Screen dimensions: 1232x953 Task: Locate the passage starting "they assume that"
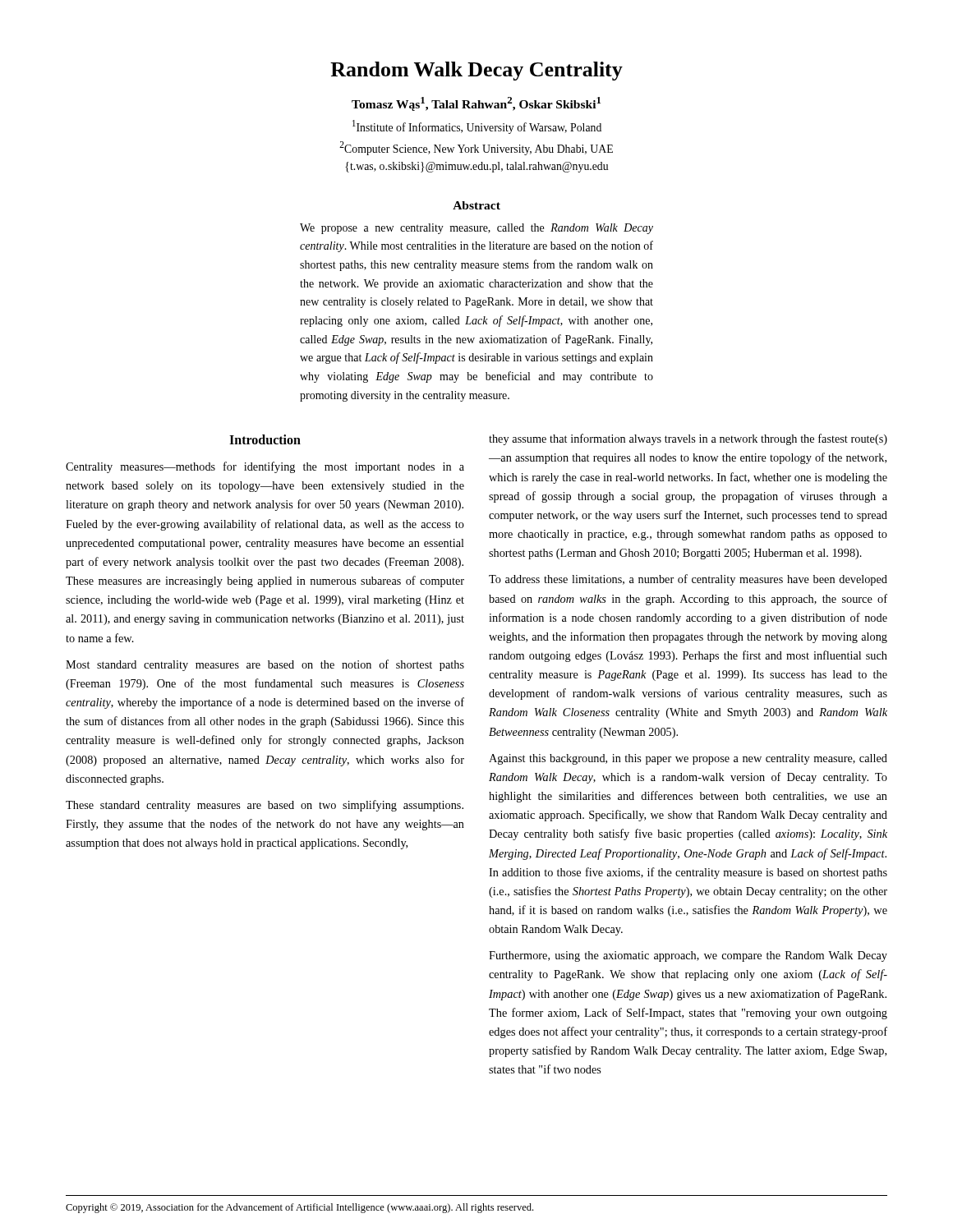coord(688,496)
